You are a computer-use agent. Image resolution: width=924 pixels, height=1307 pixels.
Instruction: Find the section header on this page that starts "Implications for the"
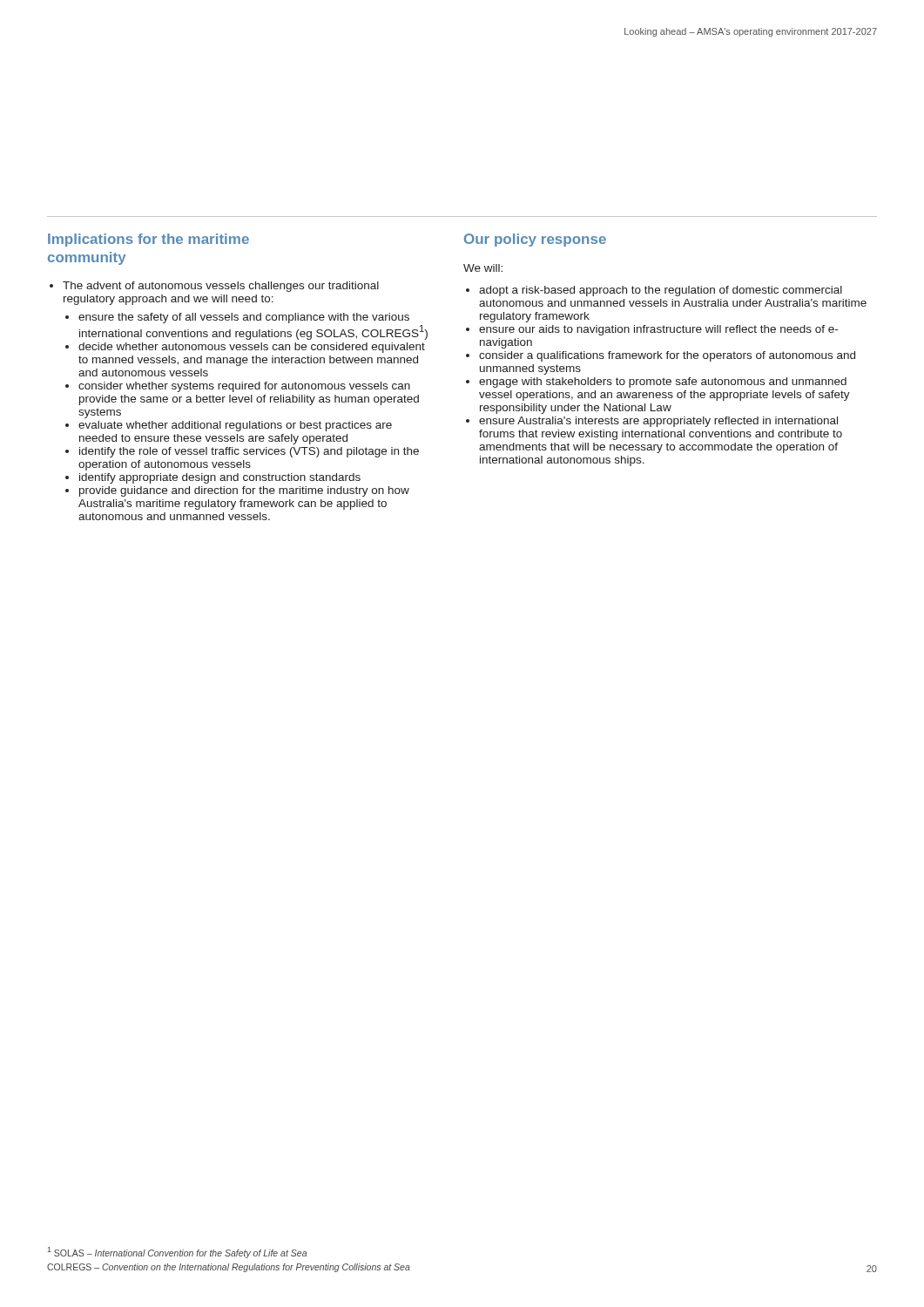click(148, 248)
